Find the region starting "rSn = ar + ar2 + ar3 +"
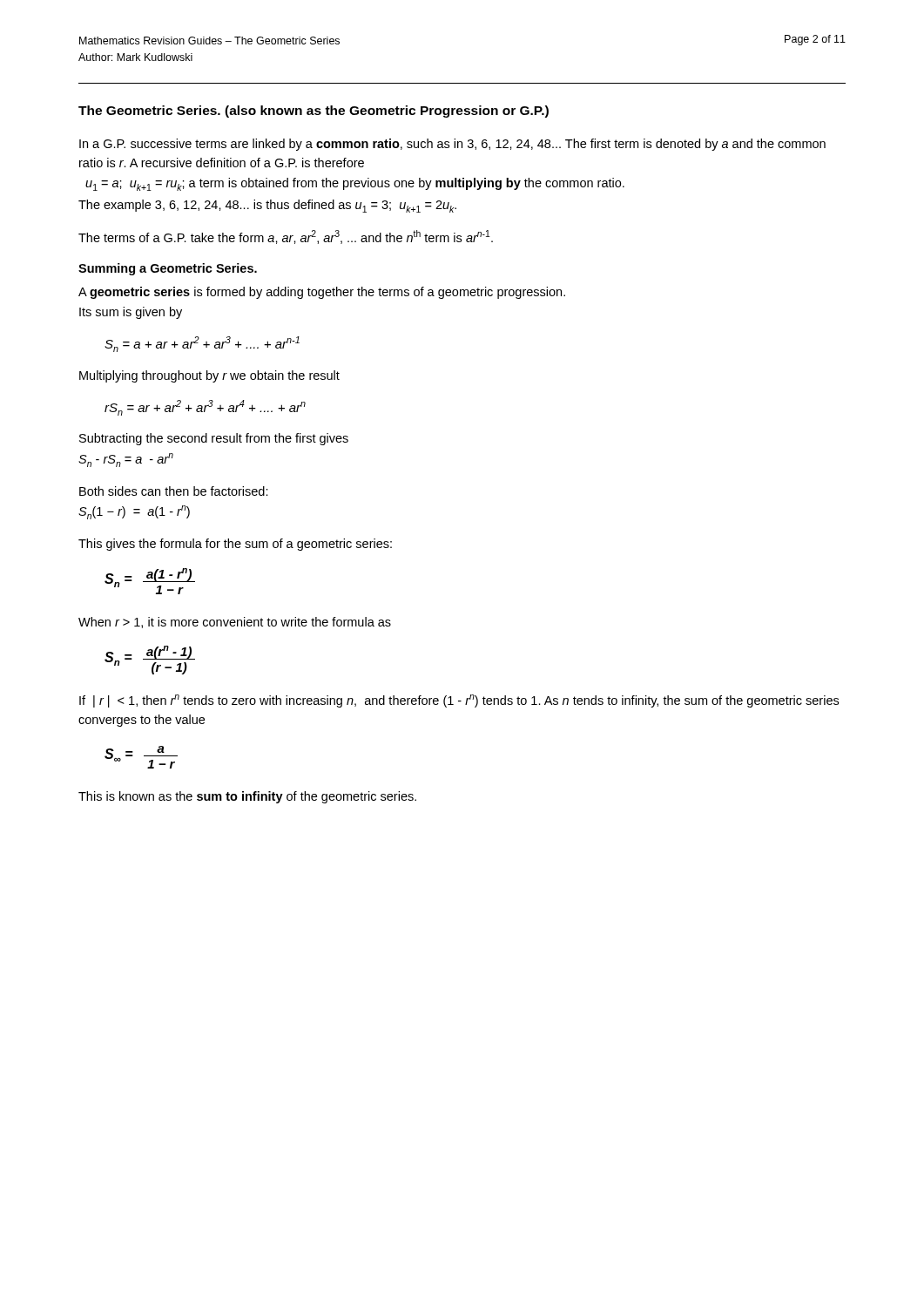924x1307 pixels. coord(205,408)
